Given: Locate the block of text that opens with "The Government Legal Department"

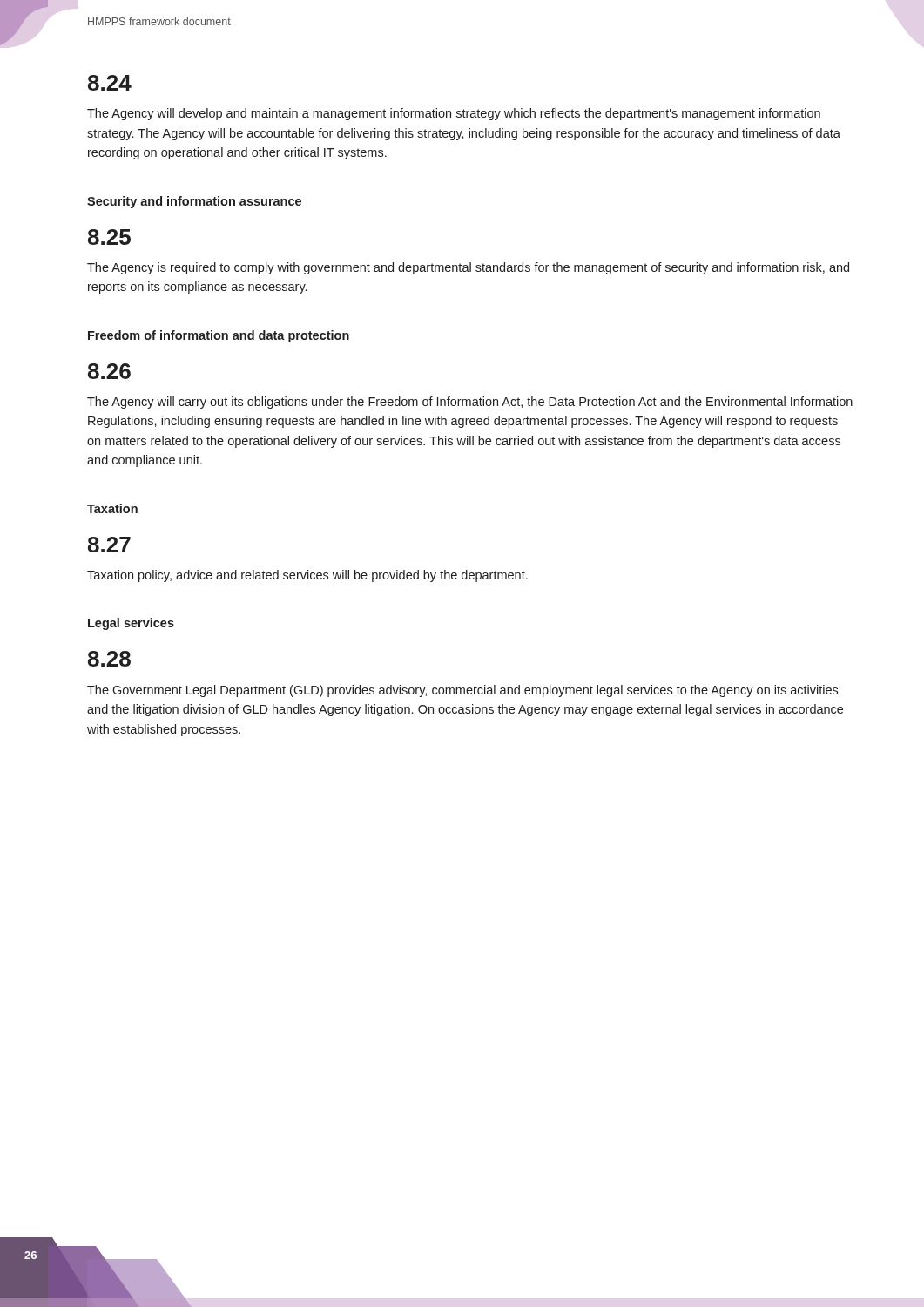Looking at the screenshot, I should (465, 709).
